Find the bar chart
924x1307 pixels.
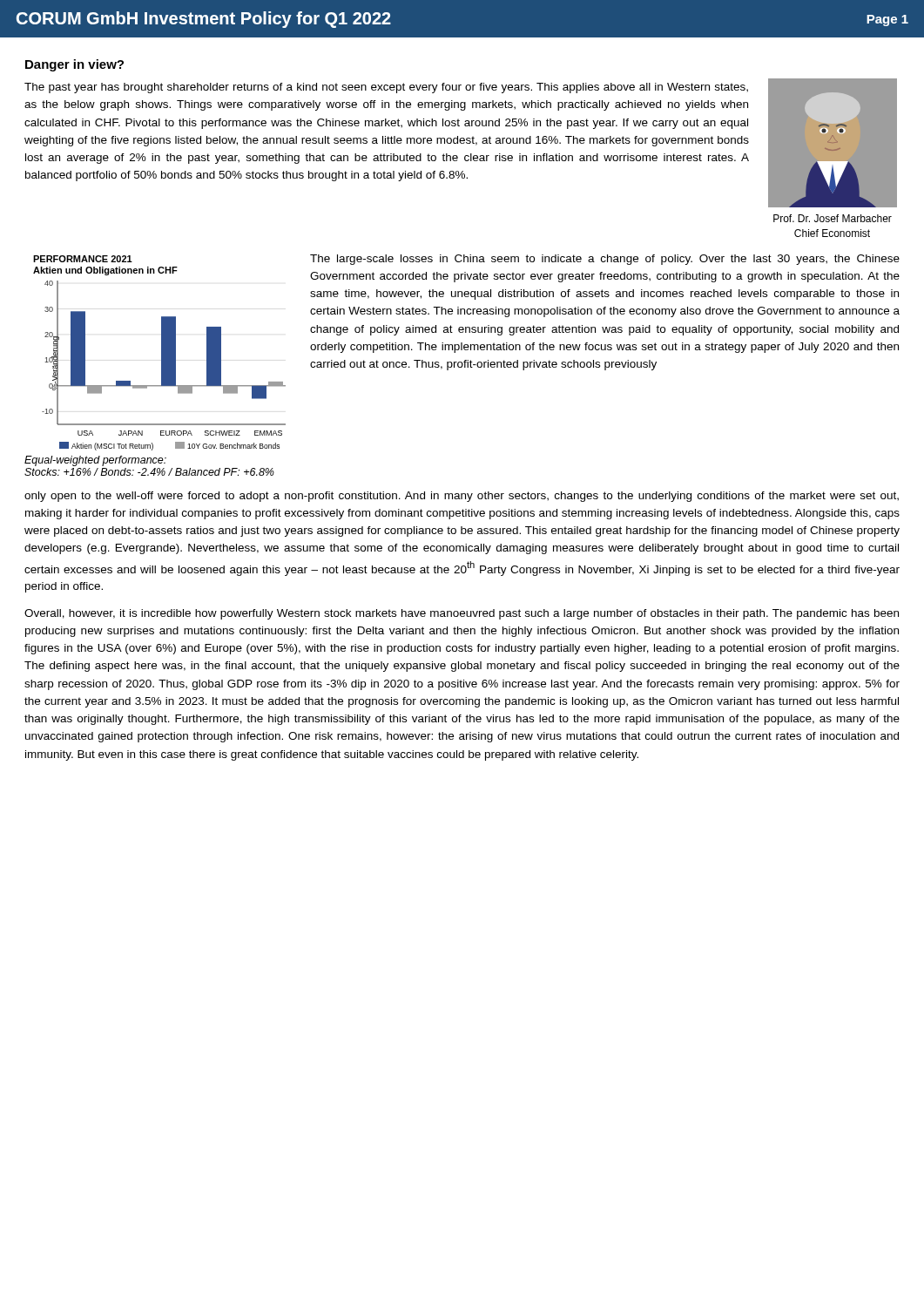(159, 350)
